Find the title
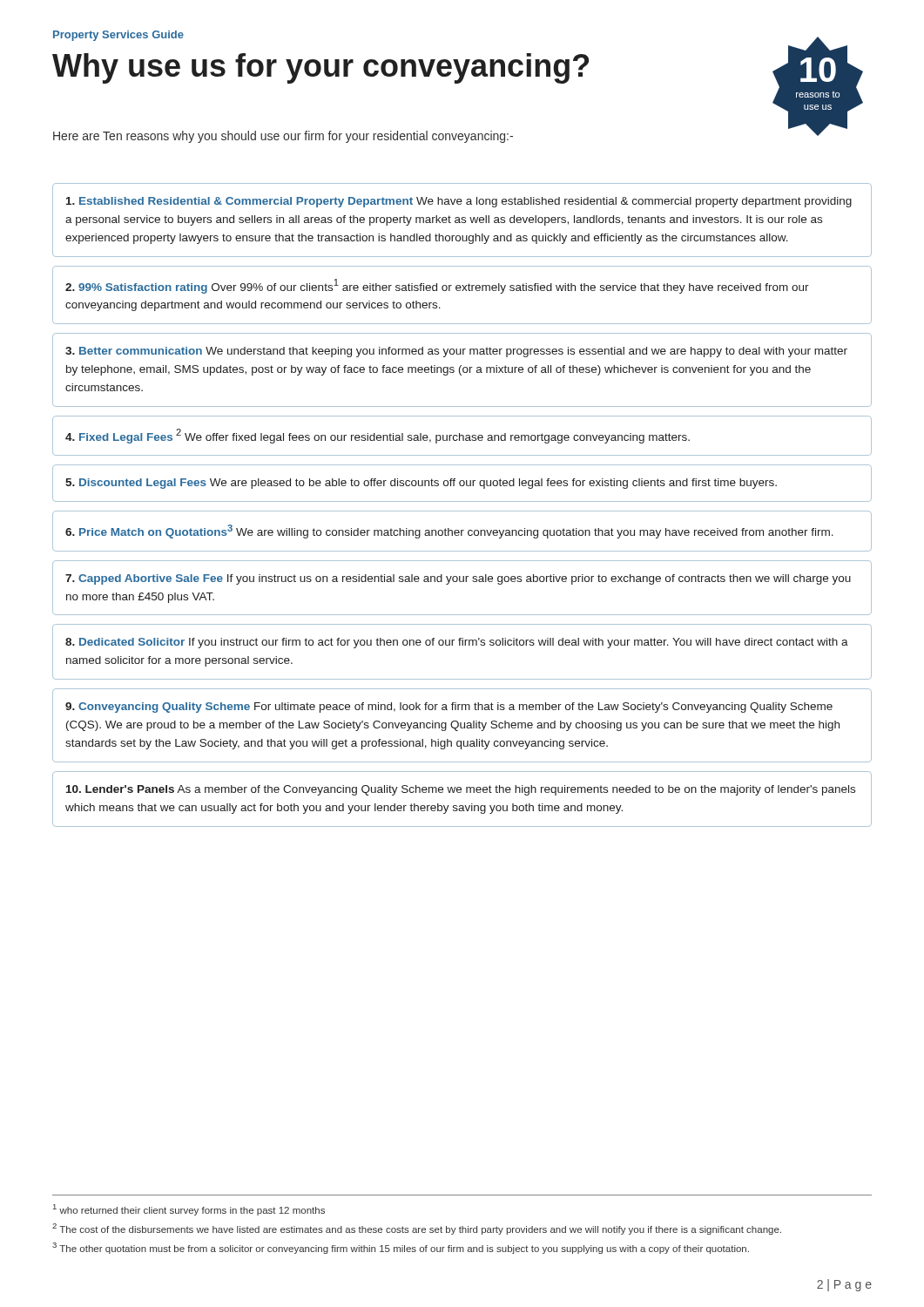Image resolution: width=924 pixels, height=1307 pixels. [x=321, y=66]
